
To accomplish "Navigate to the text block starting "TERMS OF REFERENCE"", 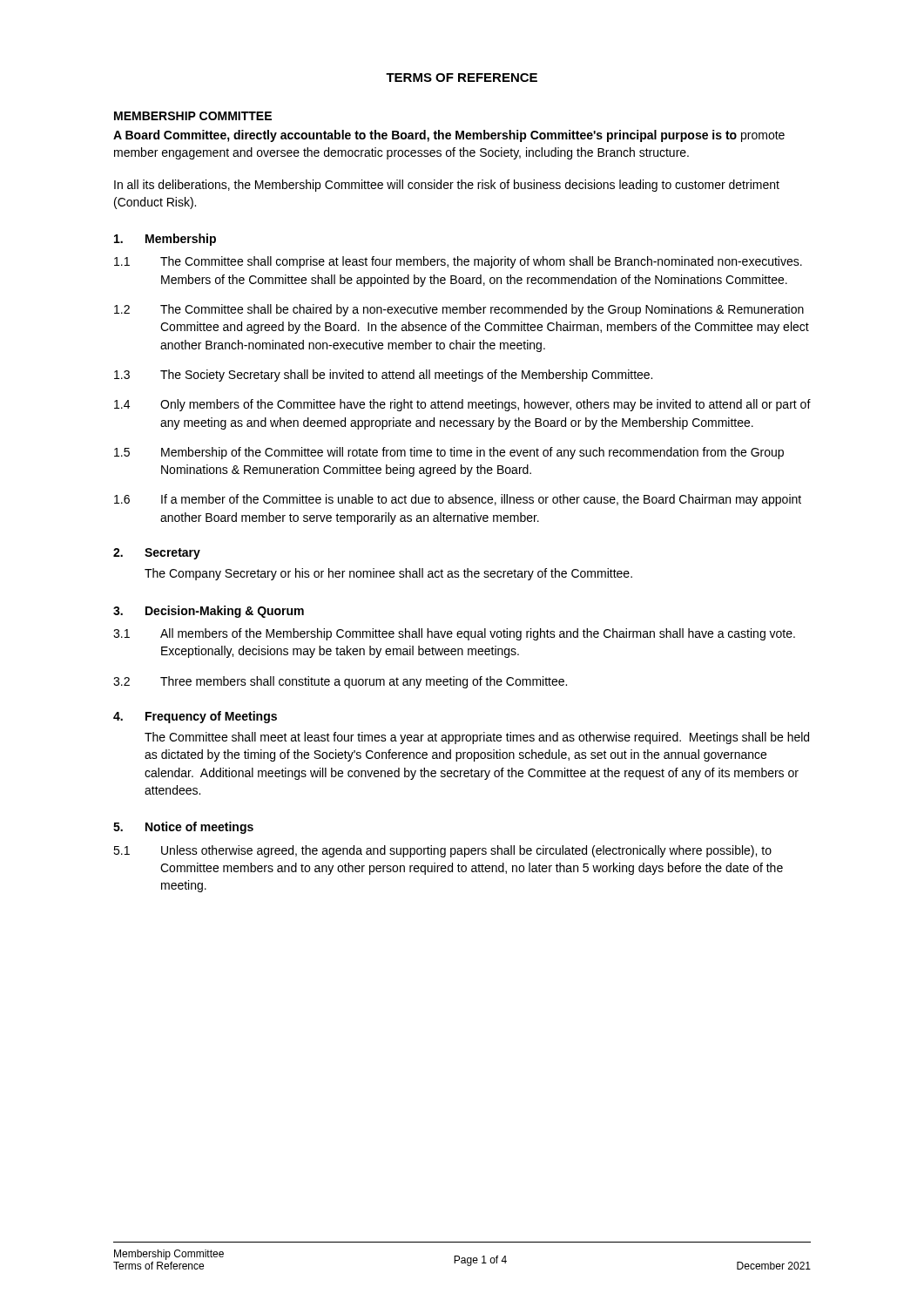I will tap(462, 77).
